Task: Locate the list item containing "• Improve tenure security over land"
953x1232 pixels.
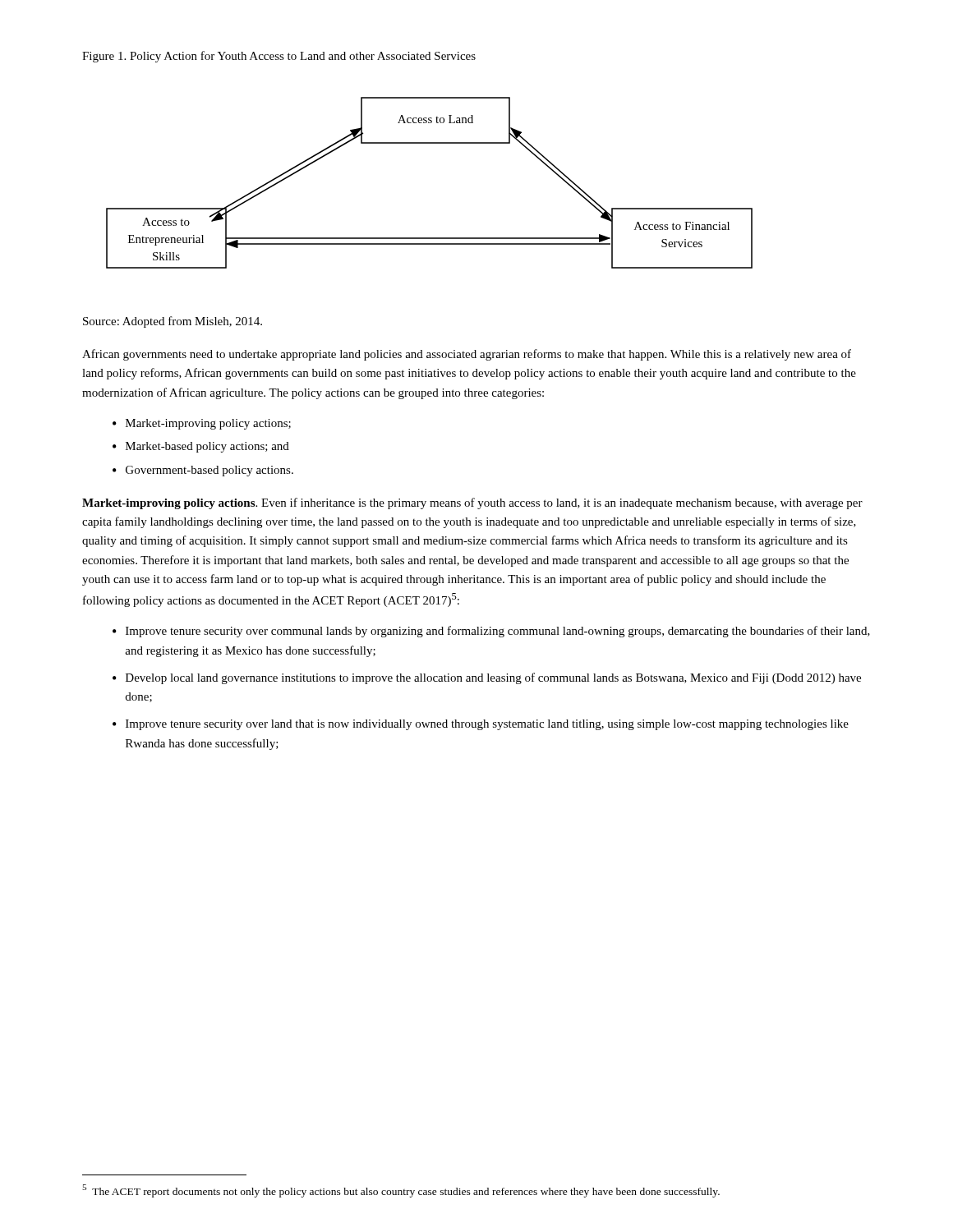Action: (x=491, y=734)
